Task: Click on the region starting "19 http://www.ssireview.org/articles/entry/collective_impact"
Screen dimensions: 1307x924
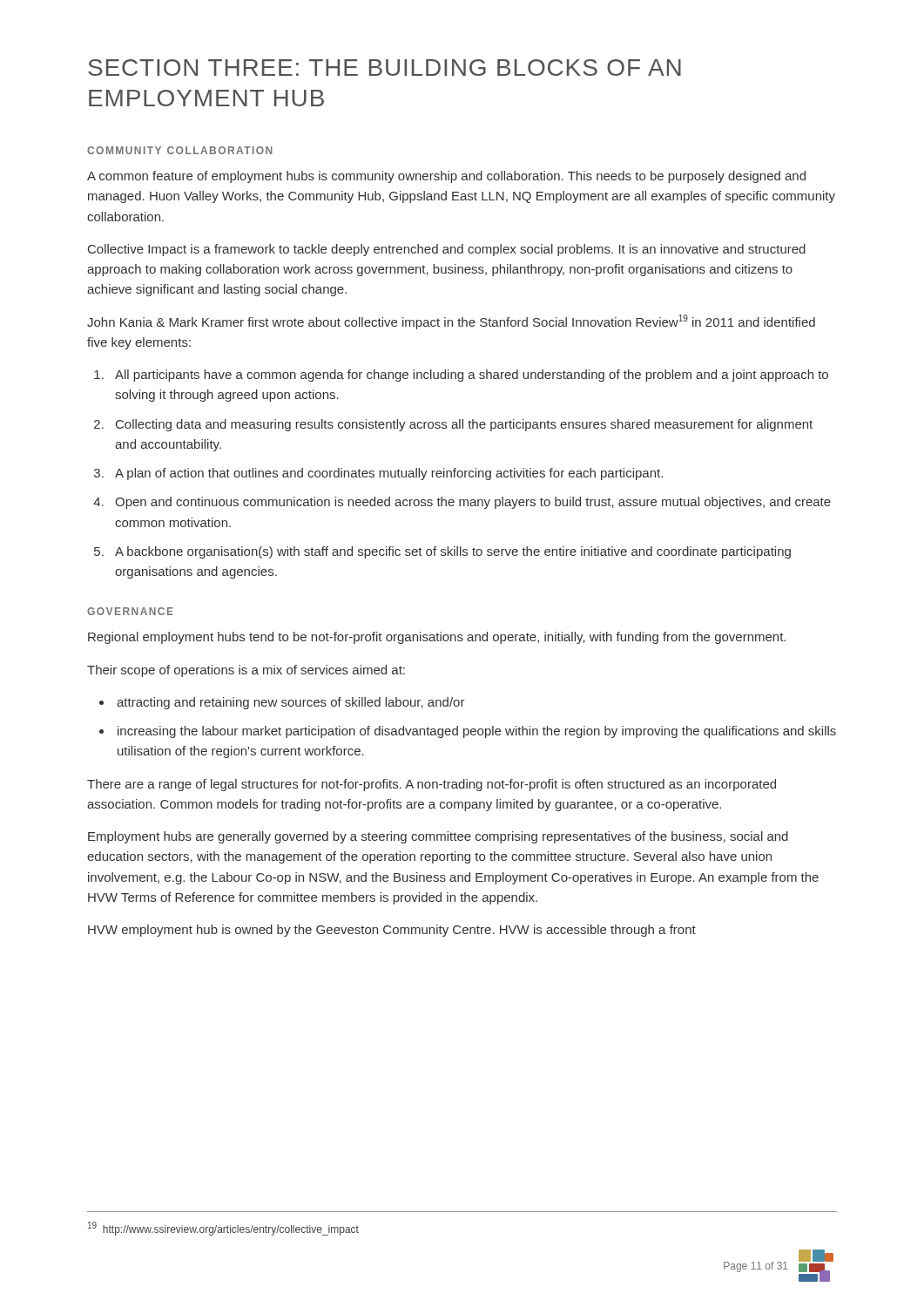Action: 223,1228
